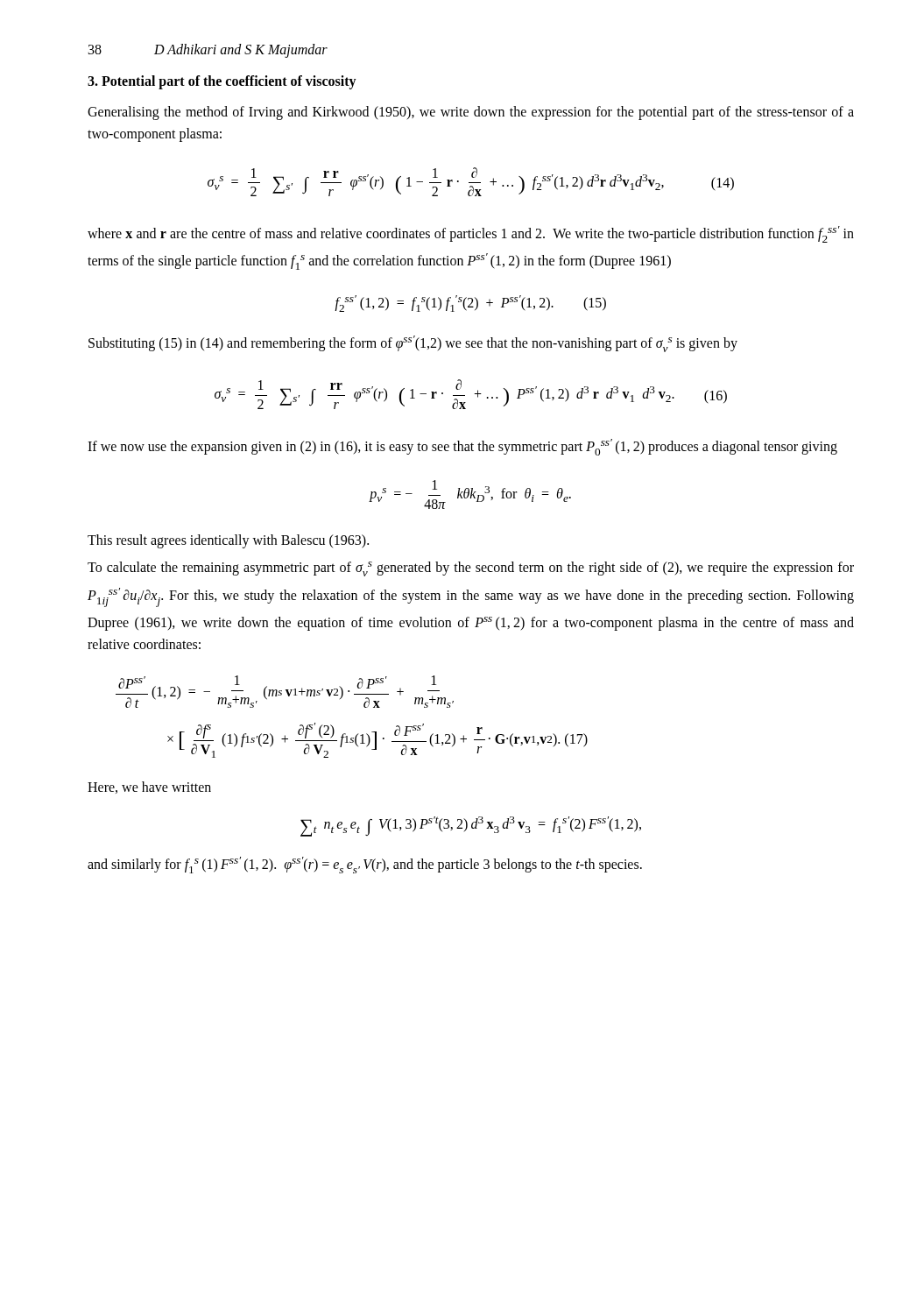Image resolution: width=924 pixels, height=1314 pixels.
Task: Locate the passage starting "f2ss′ (1, 2) = f1s(1) f1′s(2) +"
Action: pos(471,303)
